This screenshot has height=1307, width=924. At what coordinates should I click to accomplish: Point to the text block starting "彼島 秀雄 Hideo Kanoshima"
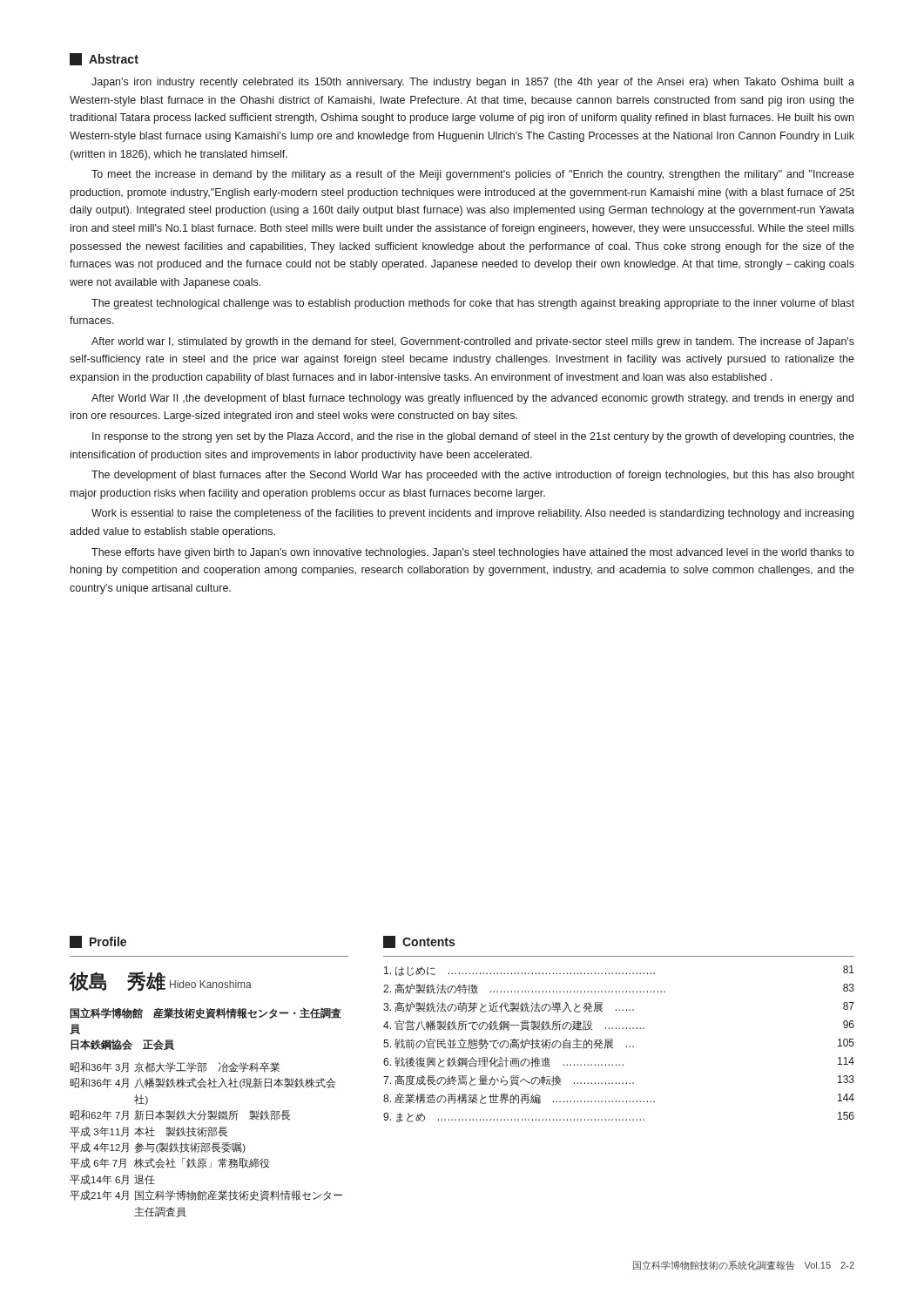pos(161,982)
